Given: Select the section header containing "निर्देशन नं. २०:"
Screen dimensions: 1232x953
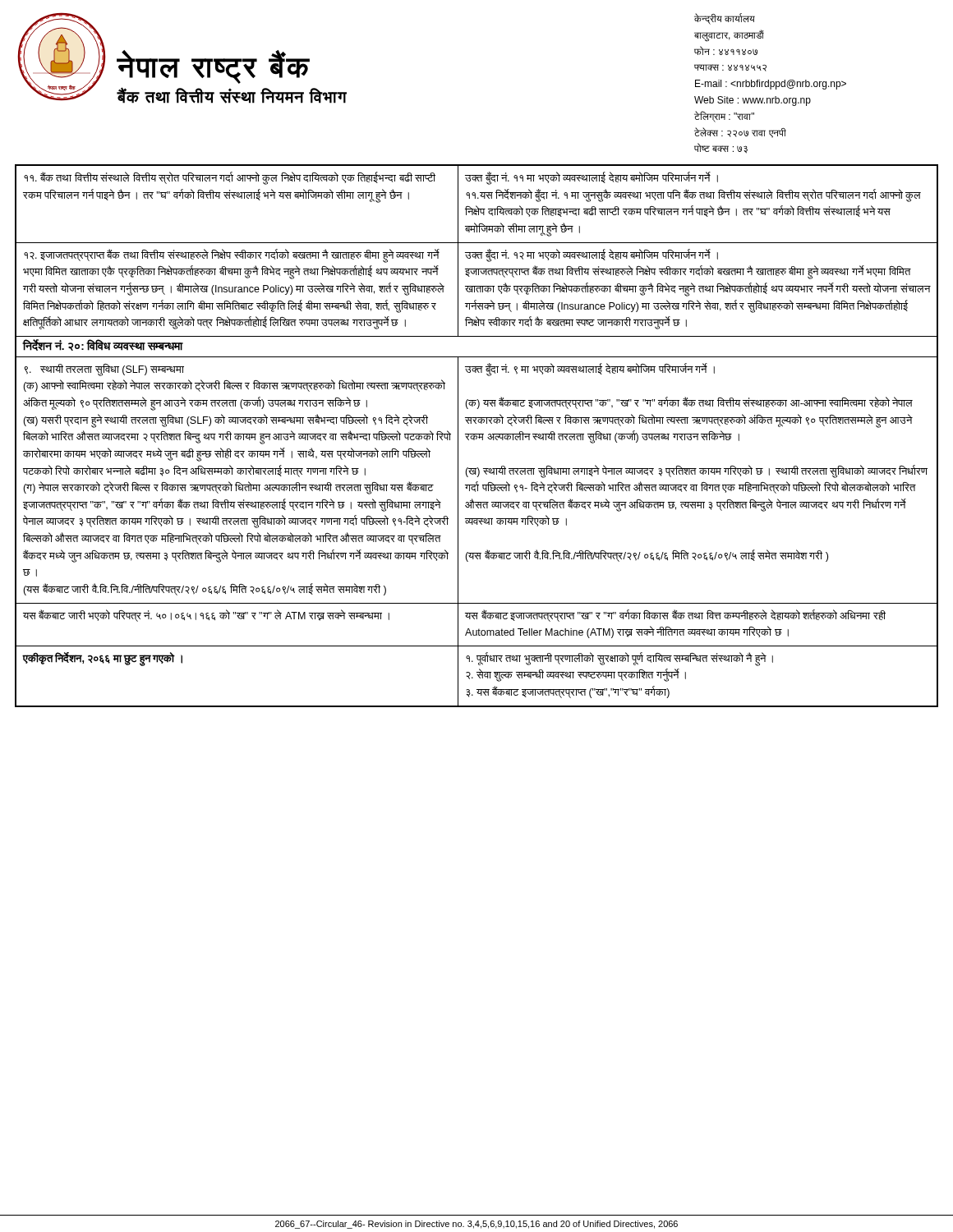Looking at the screenshot, I should click(x=103, y=346).
